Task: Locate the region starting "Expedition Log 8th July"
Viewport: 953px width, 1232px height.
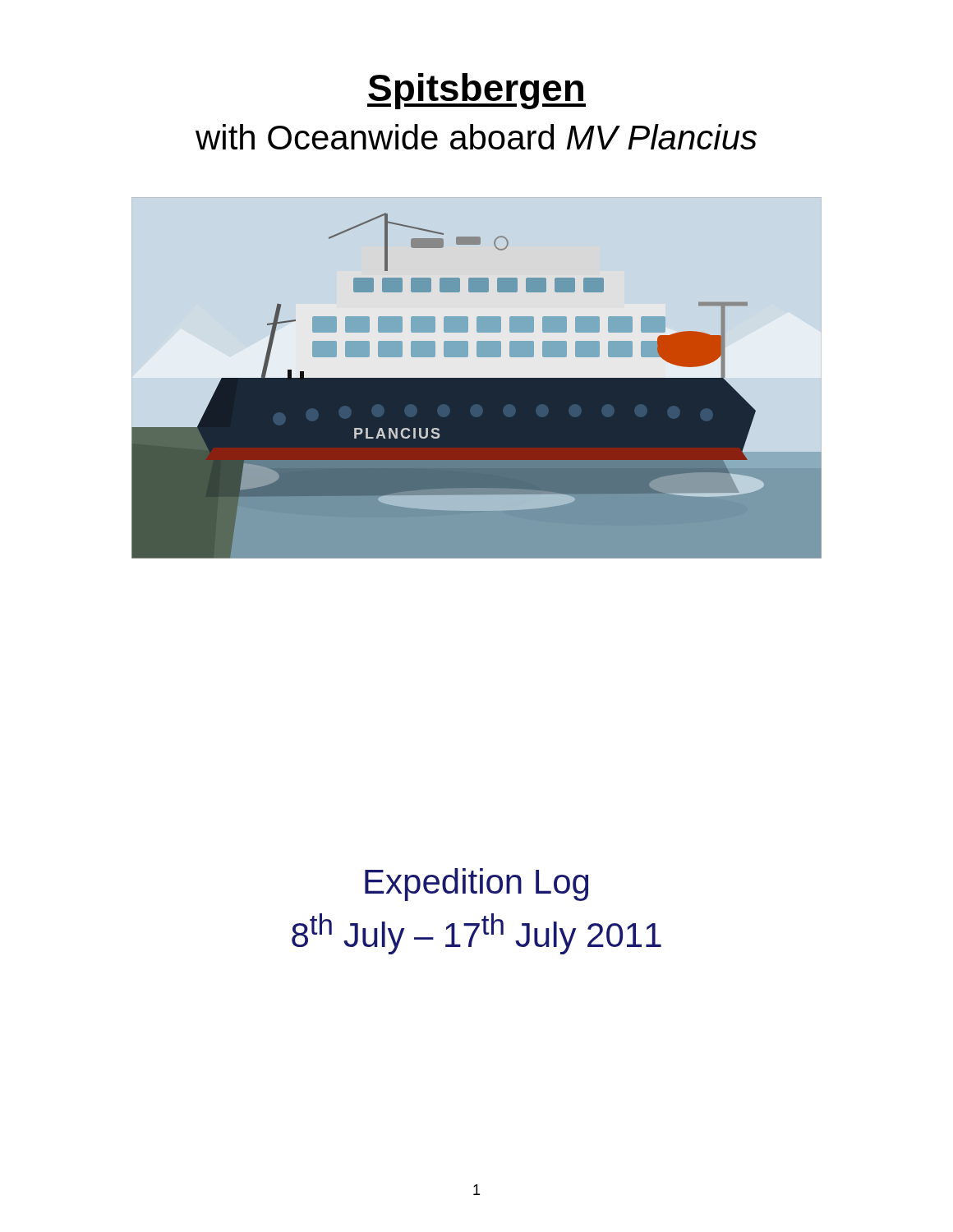Action: (476, 909)
